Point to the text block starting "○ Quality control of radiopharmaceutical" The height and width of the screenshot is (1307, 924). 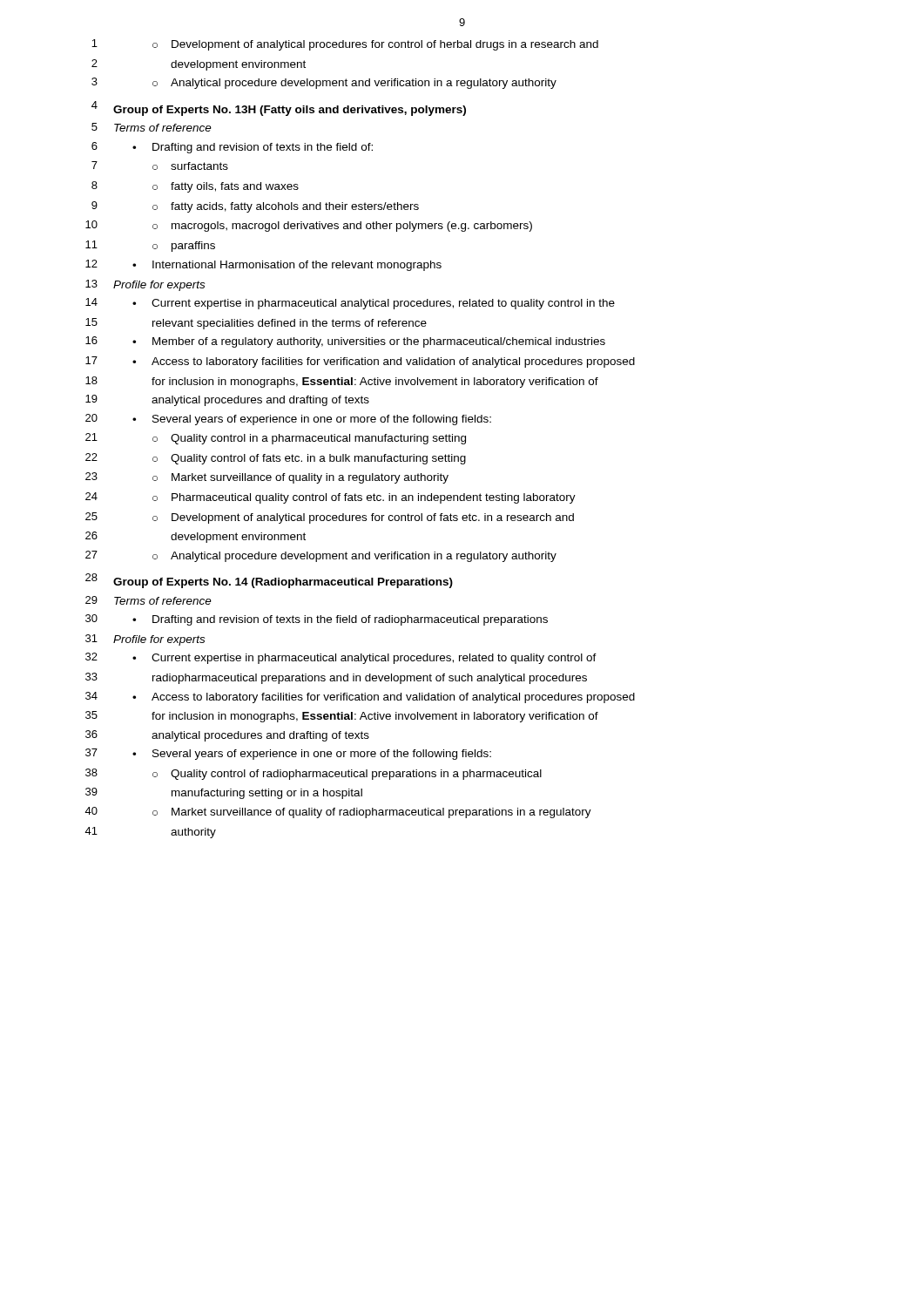tap(347, 774)
